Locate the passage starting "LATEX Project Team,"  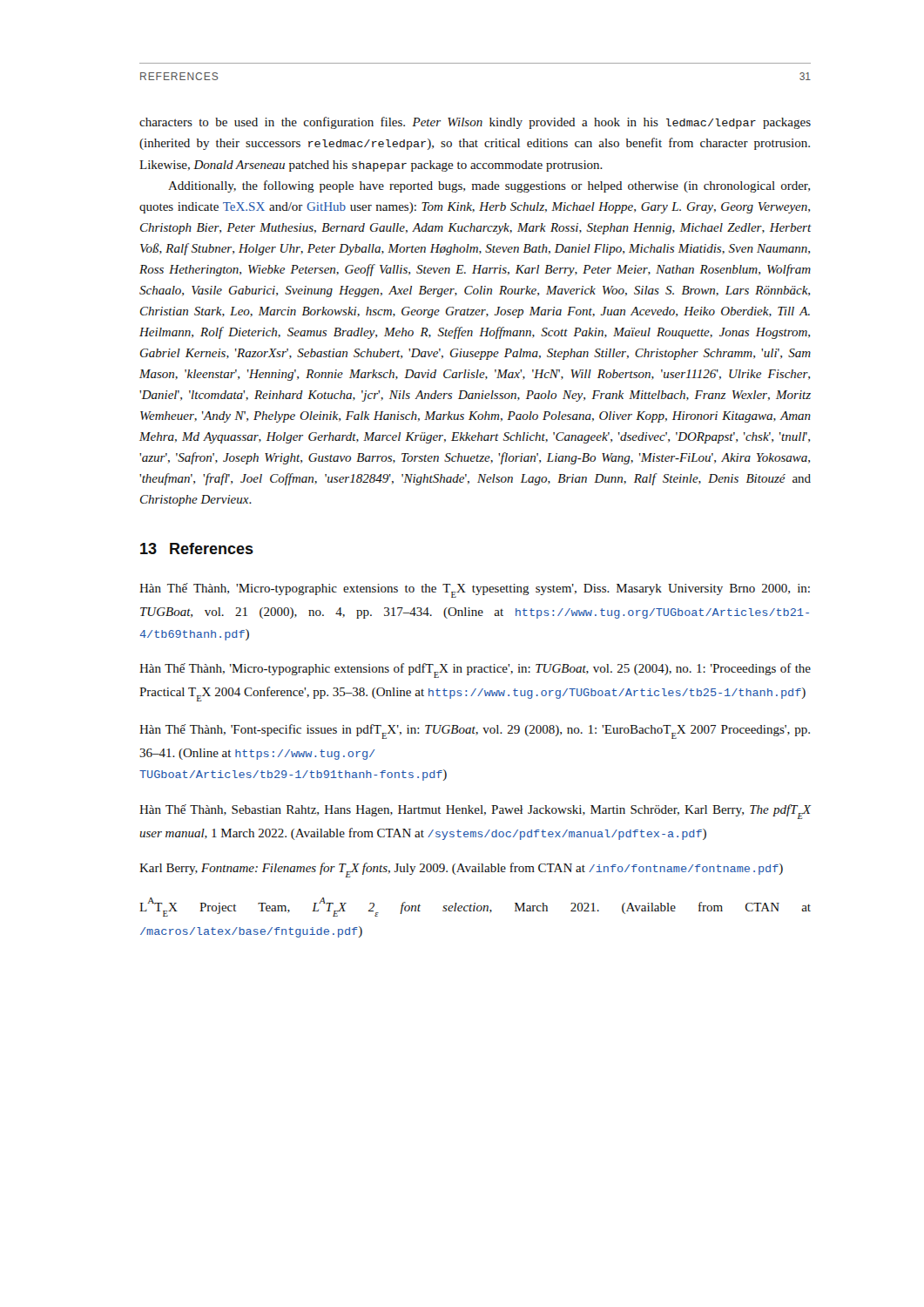475,917
